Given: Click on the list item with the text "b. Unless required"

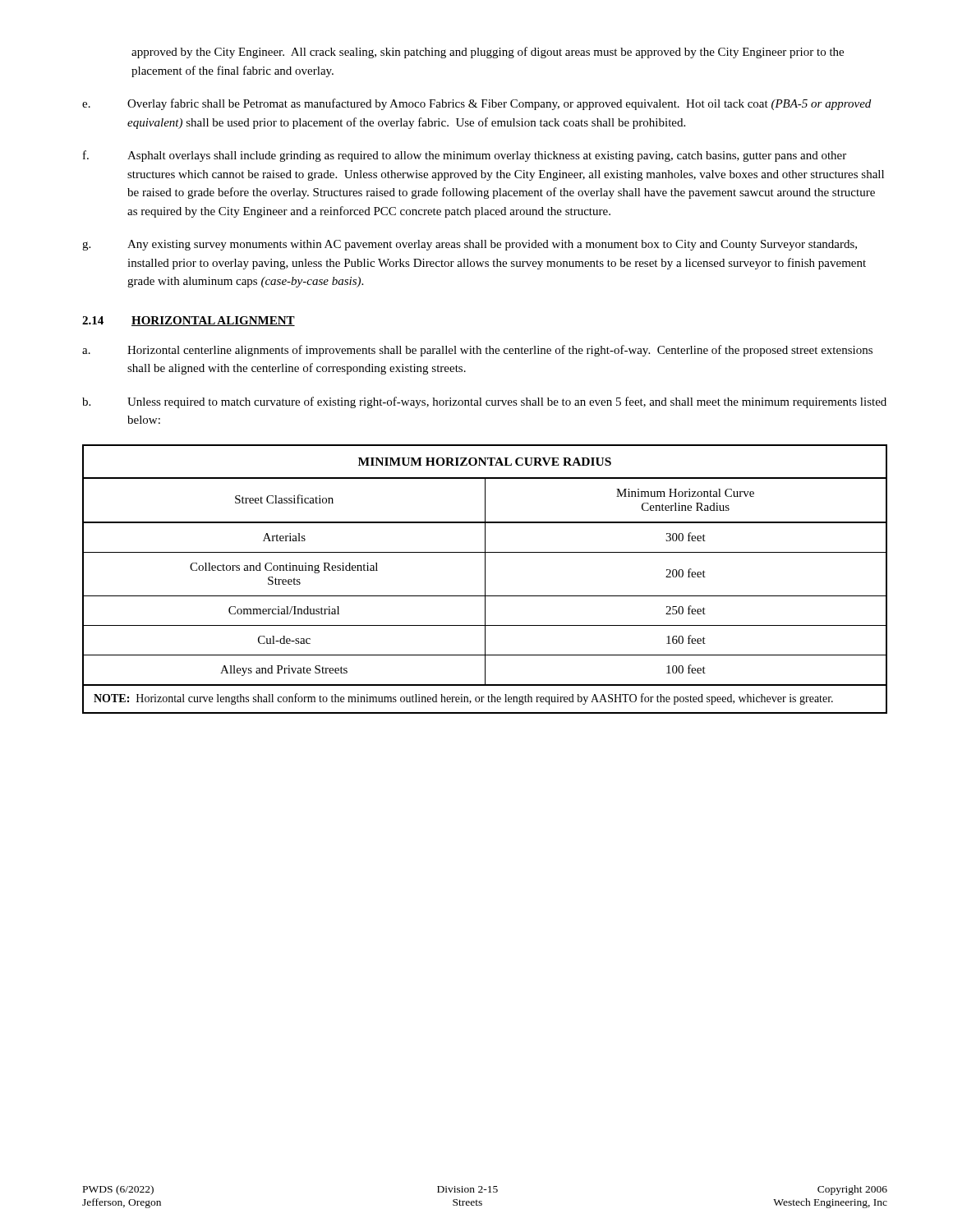Looking at the screenshot, I should tap(485, 411).
